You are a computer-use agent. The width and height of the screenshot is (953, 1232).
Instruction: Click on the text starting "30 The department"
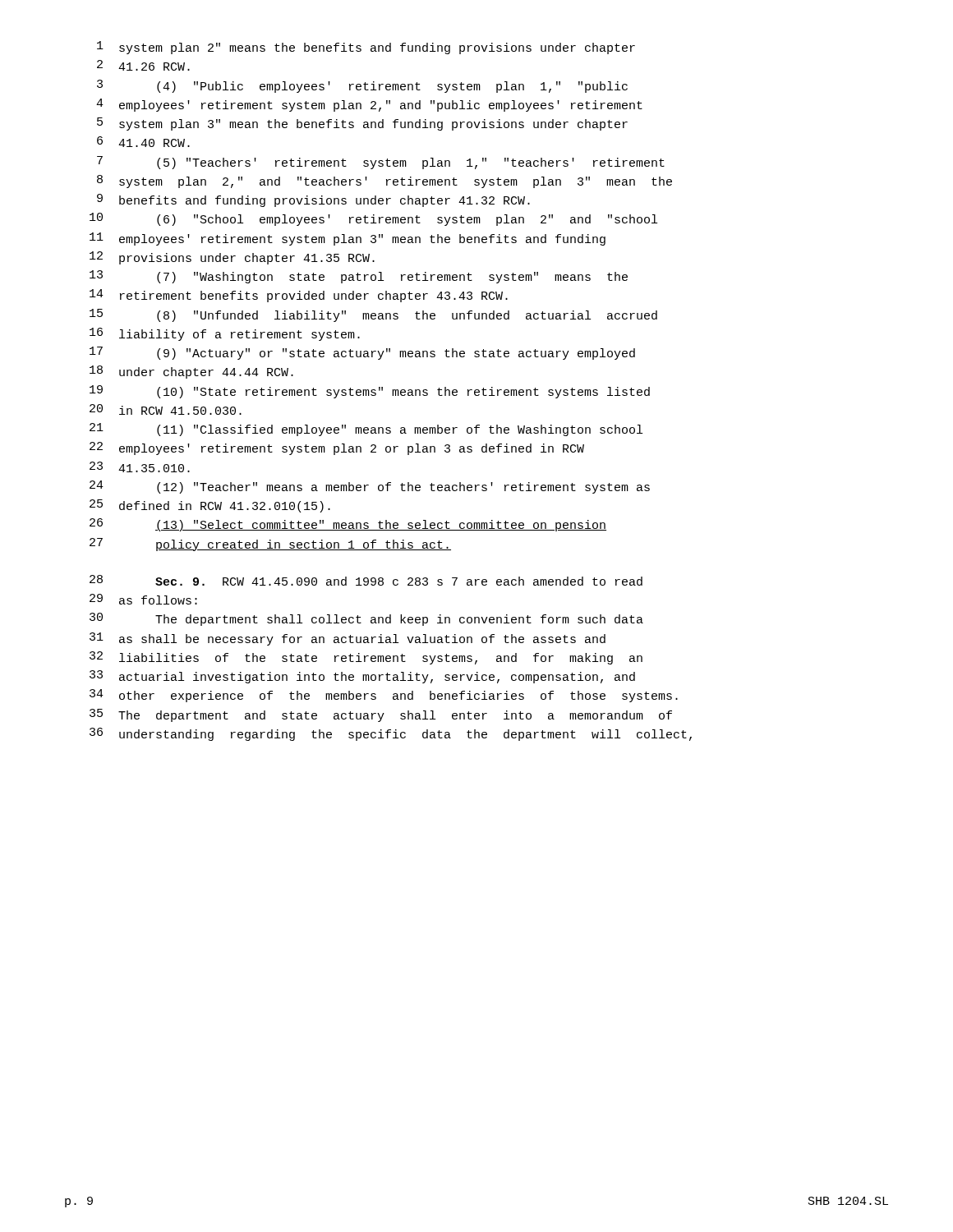[476, 621]
